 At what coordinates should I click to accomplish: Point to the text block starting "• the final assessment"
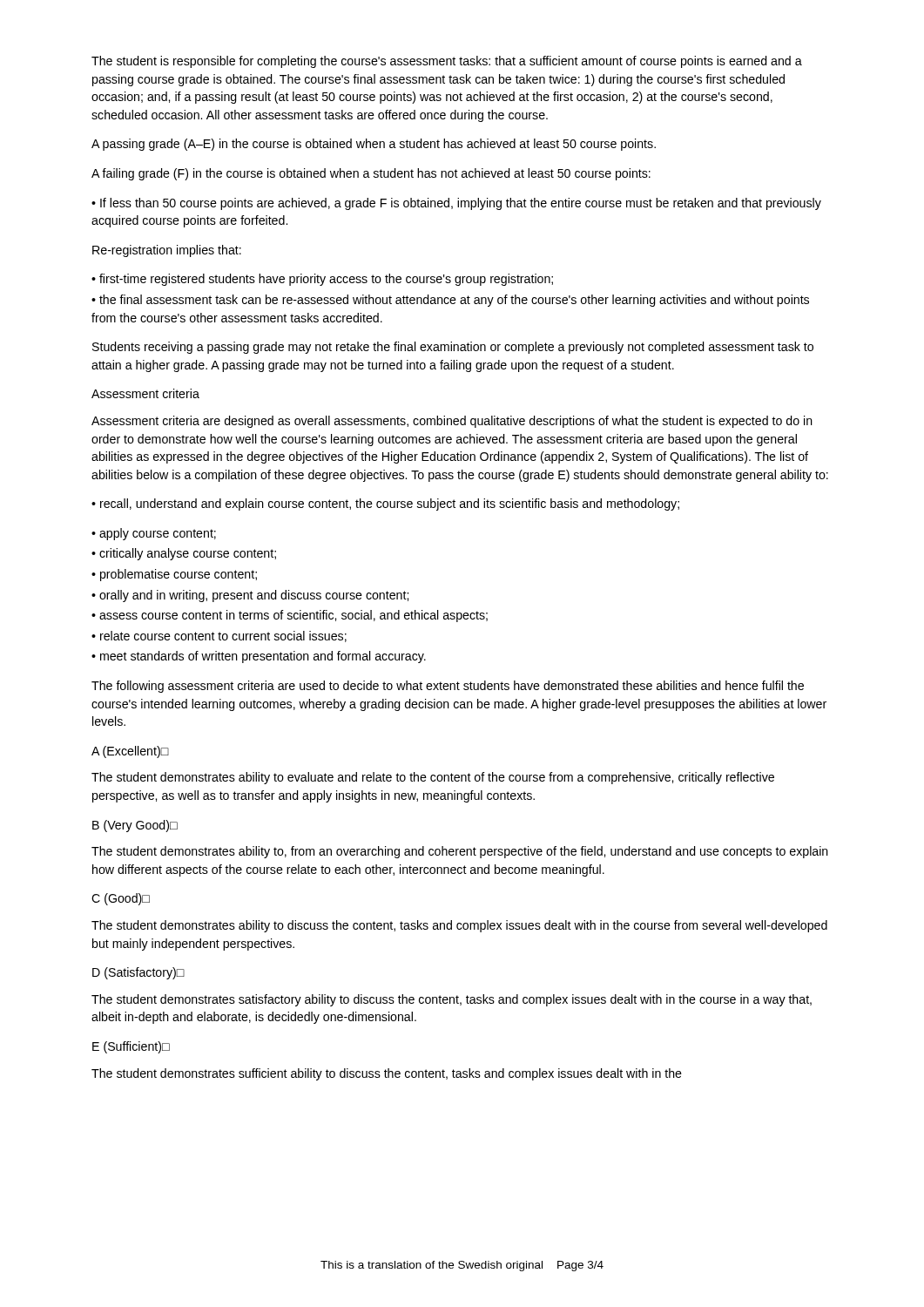point(451,309)
